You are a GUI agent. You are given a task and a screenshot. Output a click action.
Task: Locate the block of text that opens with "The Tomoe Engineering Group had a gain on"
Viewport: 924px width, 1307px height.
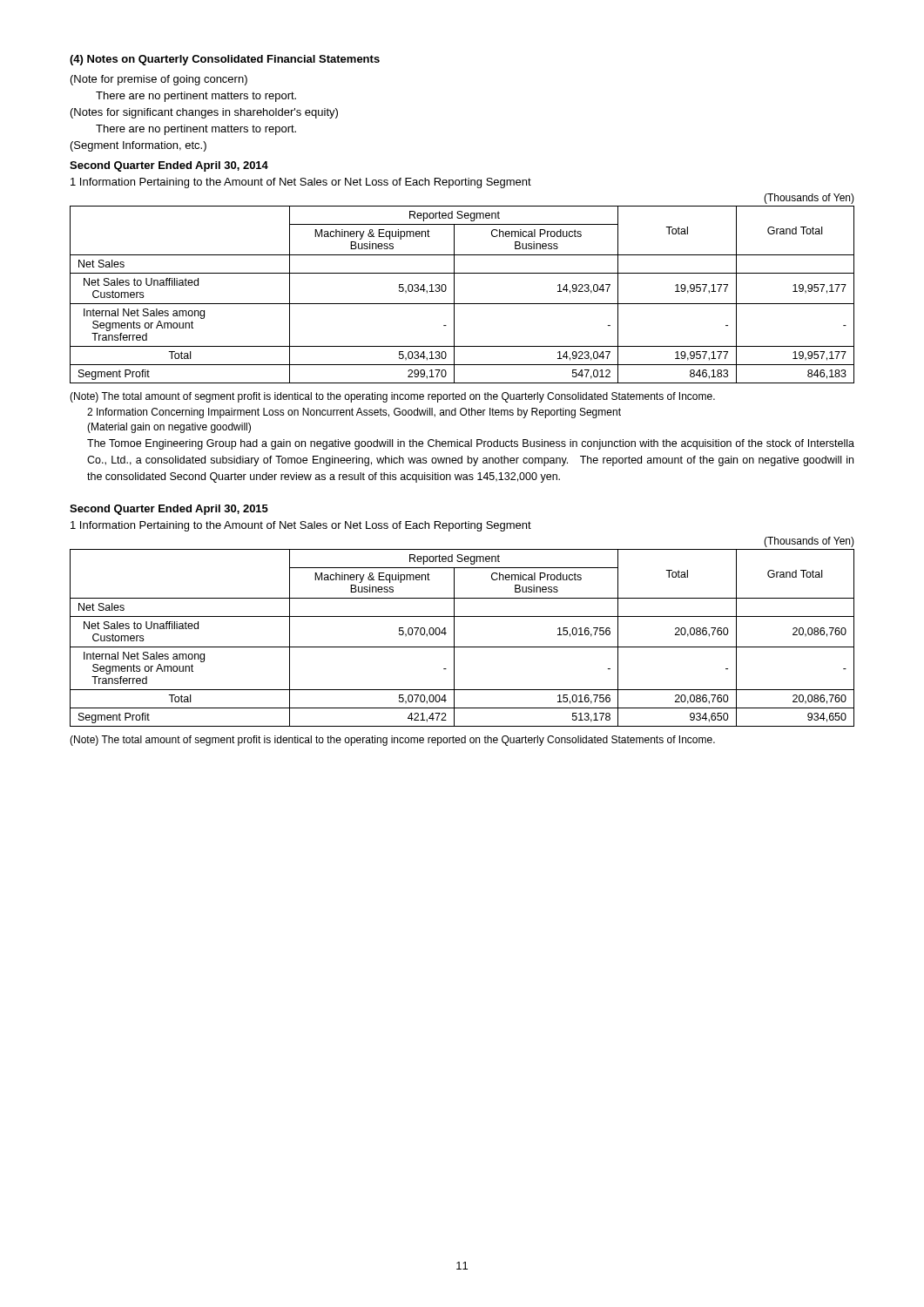(471, 460)
